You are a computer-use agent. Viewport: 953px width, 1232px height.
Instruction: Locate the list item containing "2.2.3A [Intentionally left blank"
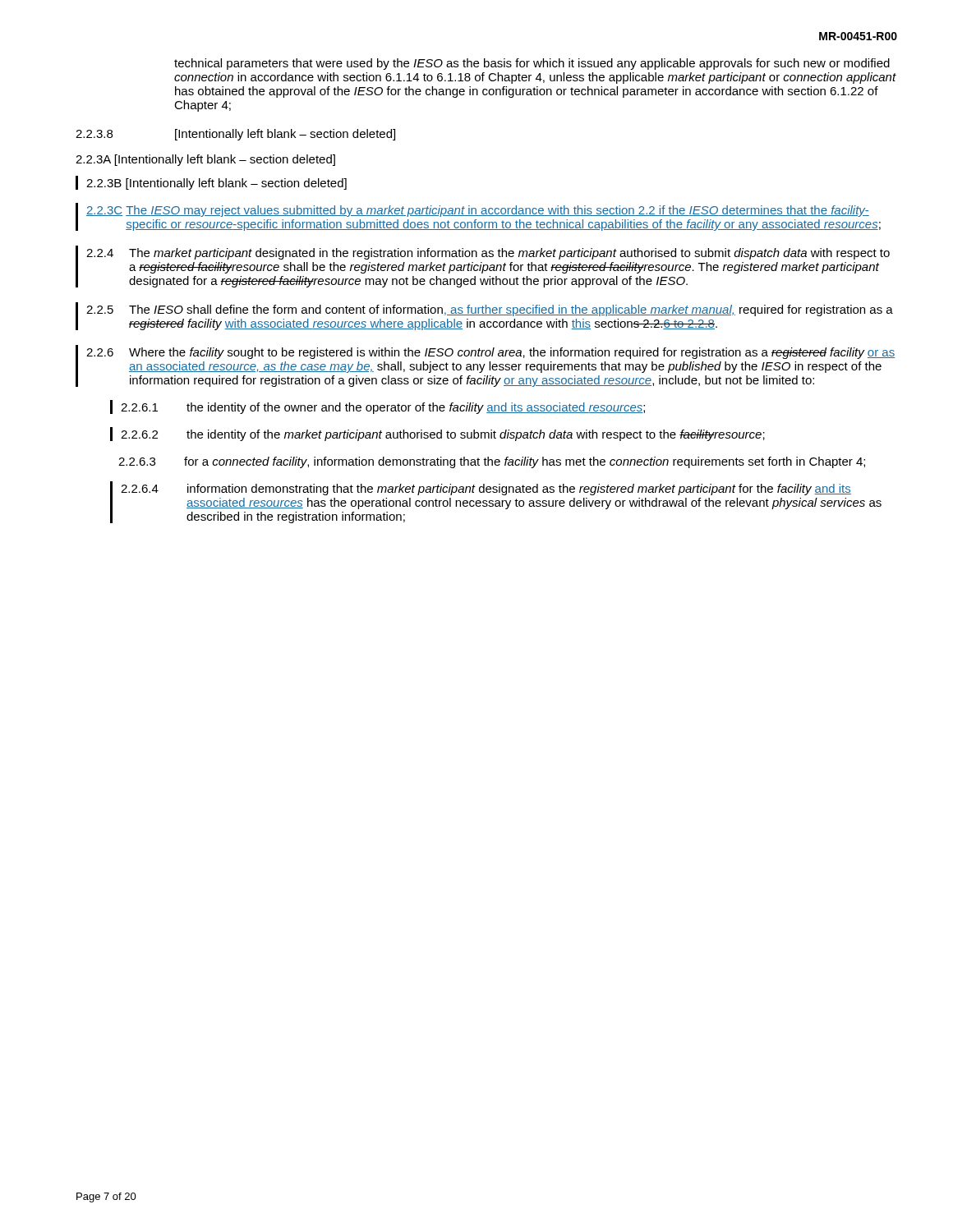click(206, 159)
